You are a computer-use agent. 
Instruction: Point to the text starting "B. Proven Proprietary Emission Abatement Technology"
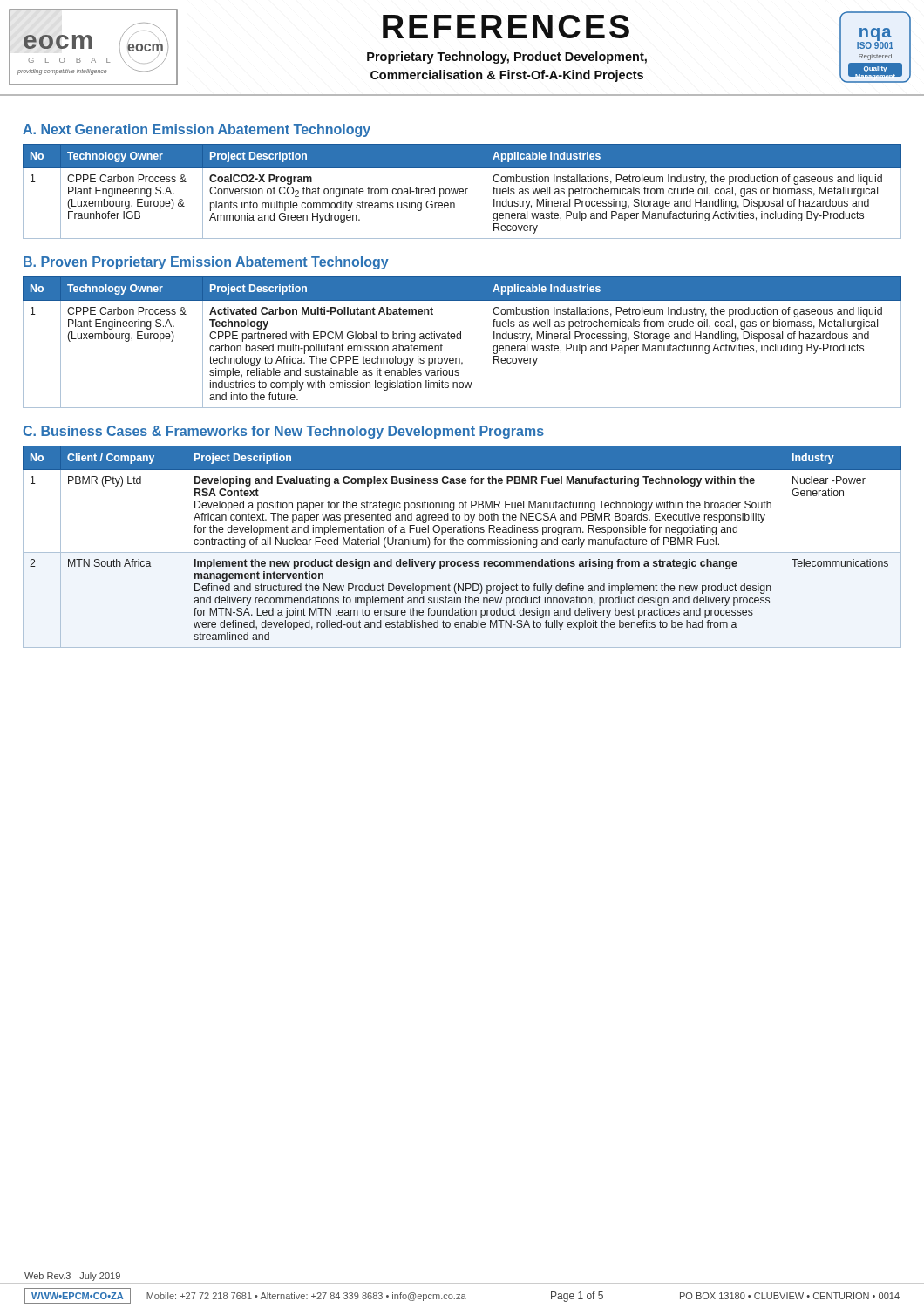pyautogui.click(x=206, y=262)
